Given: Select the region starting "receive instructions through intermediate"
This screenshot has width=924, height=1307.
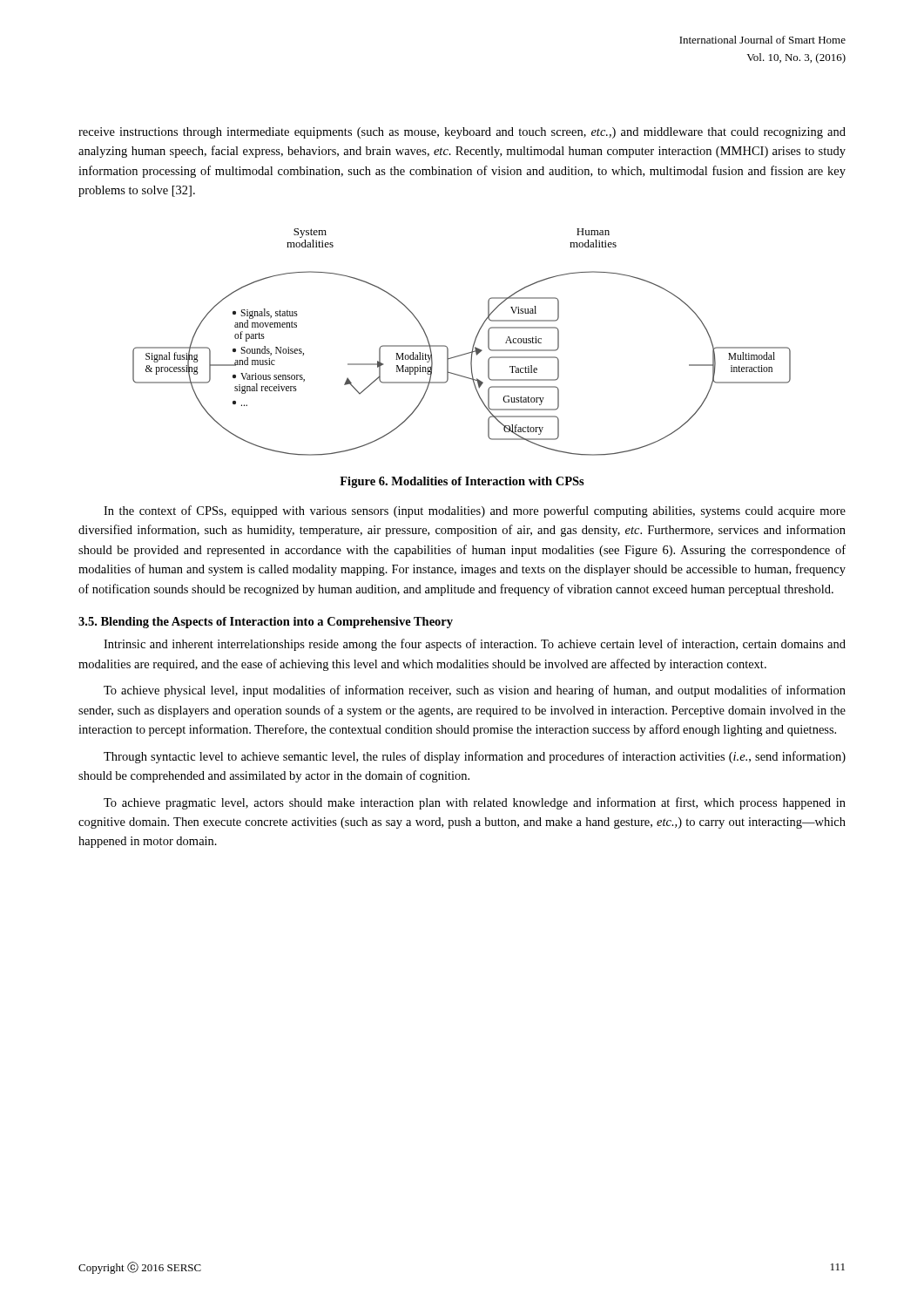Looking at the screenshot, I should coord(462,161).
